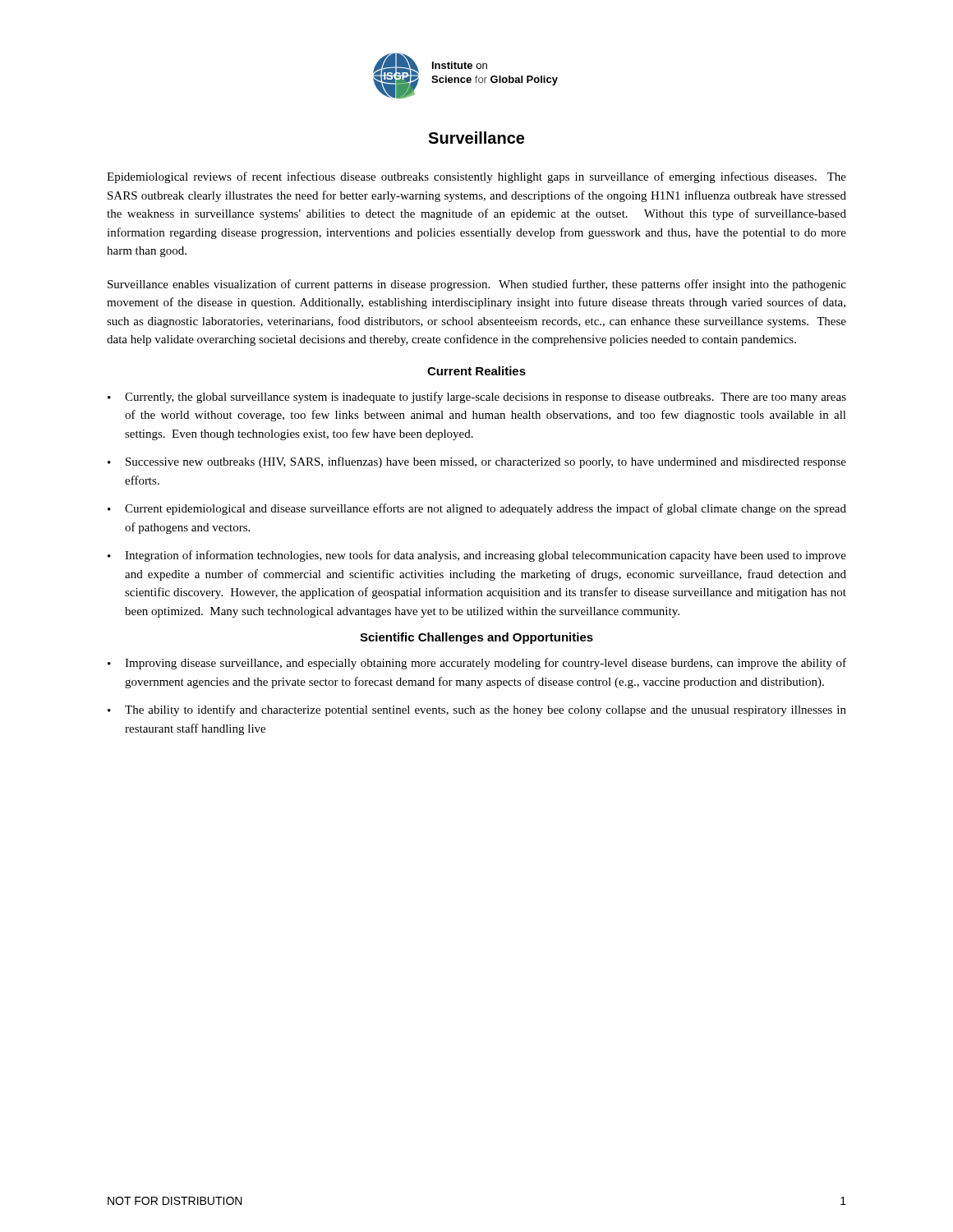The width and height of the screenshot is (953, 1232).
Task: Click on the region starting "• Improving disease surveillance, and especially obtaining"
Action: [476, 672]
